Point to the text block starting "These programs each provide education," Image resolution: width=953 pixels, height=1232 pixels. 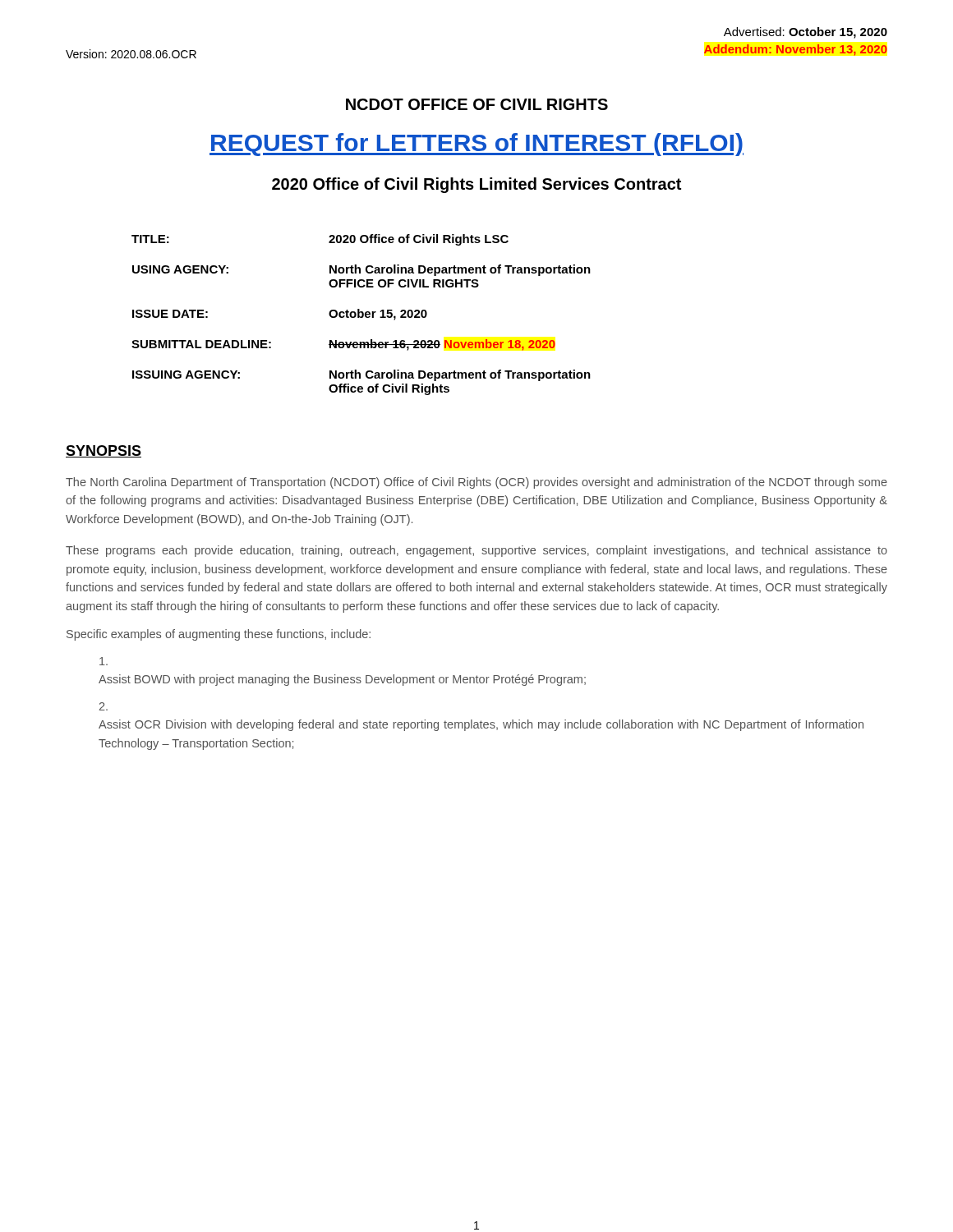(x=476, y=578)
